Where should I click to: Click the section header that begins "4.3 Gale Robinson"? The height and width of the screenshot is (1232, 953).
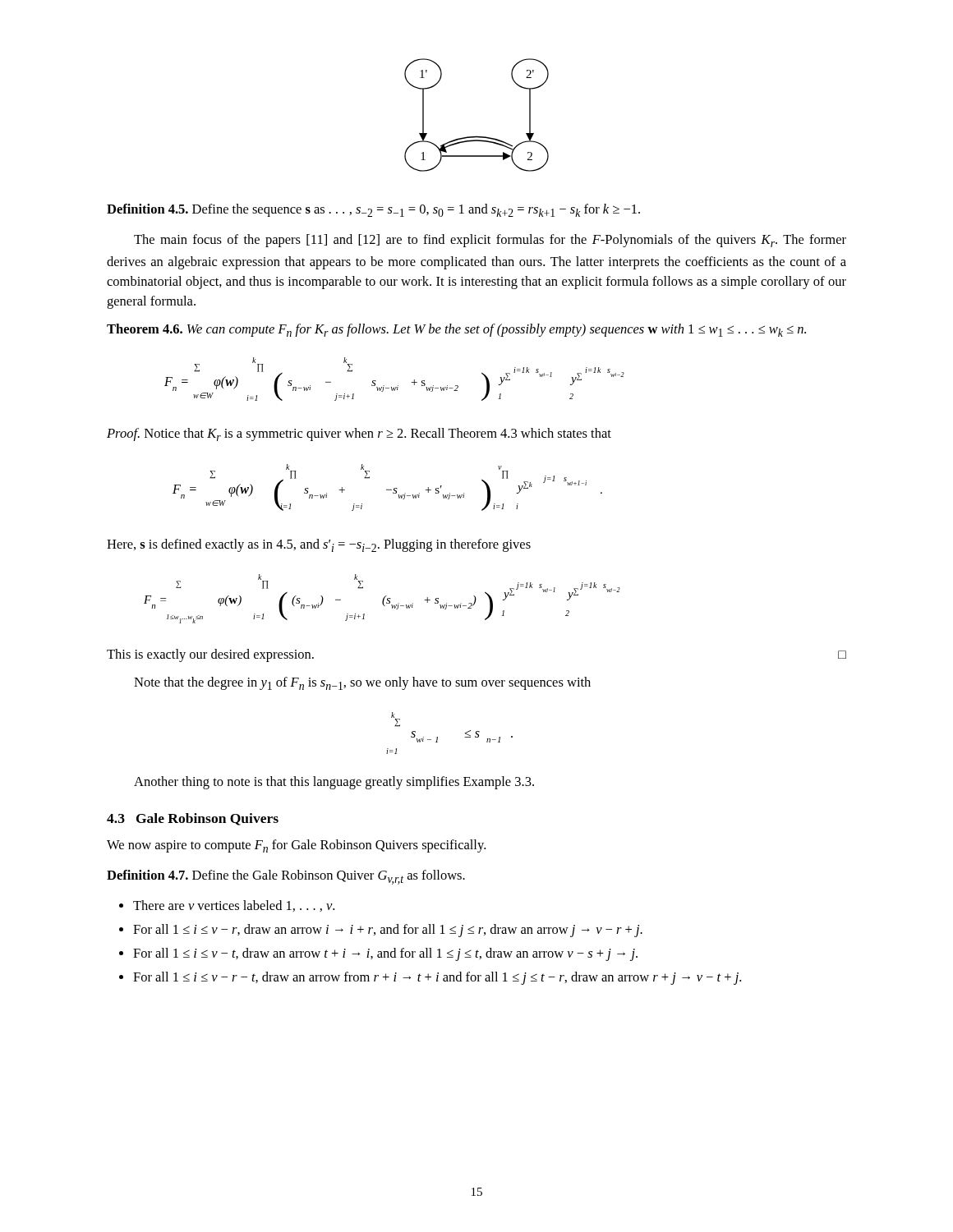[193, 818]
